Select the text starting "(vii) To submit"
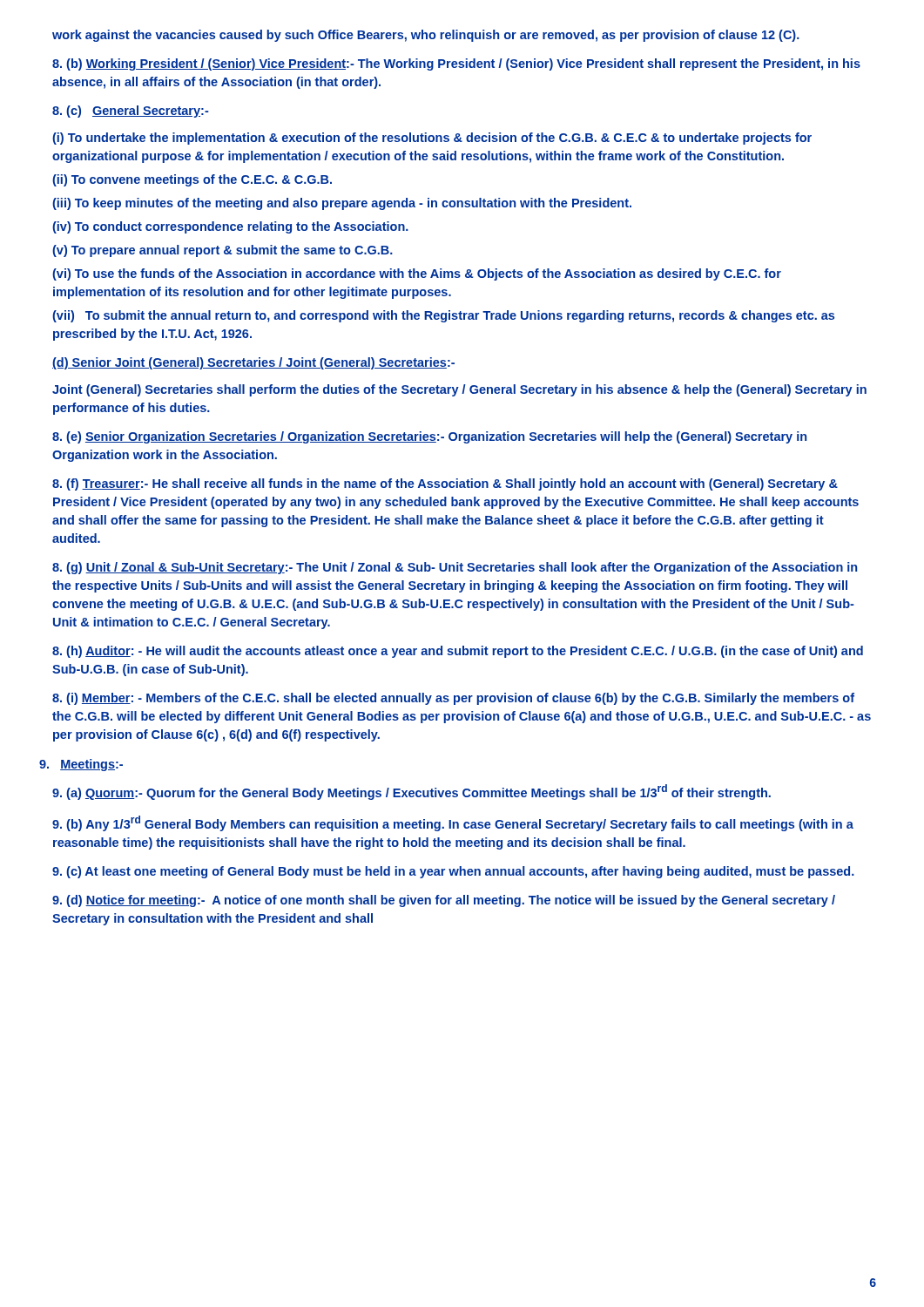This screenshot has height=1307, width=924. click(444, 325)
